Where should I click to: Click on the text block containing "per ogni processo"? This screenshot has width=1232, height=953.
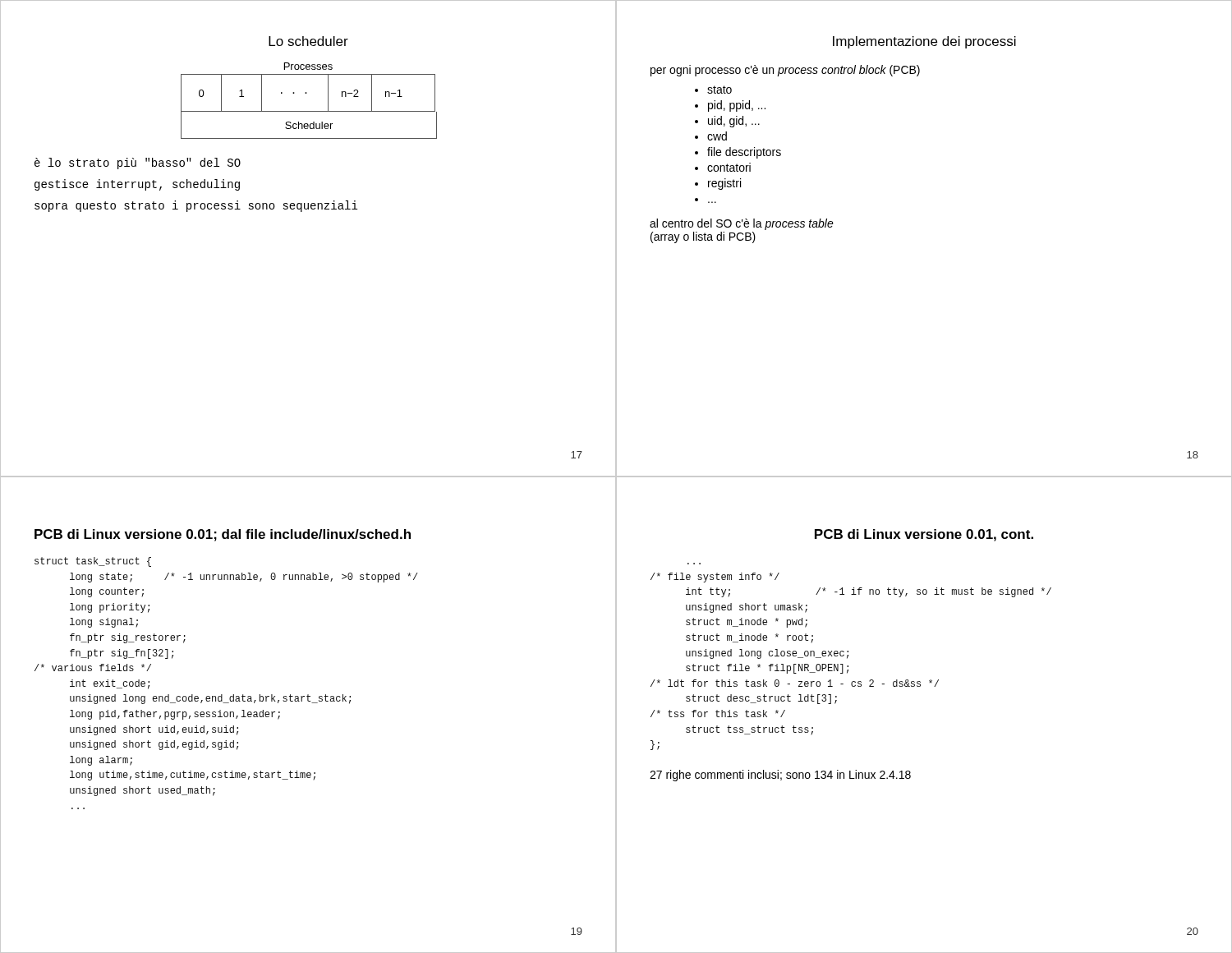(x=785, y=70)
